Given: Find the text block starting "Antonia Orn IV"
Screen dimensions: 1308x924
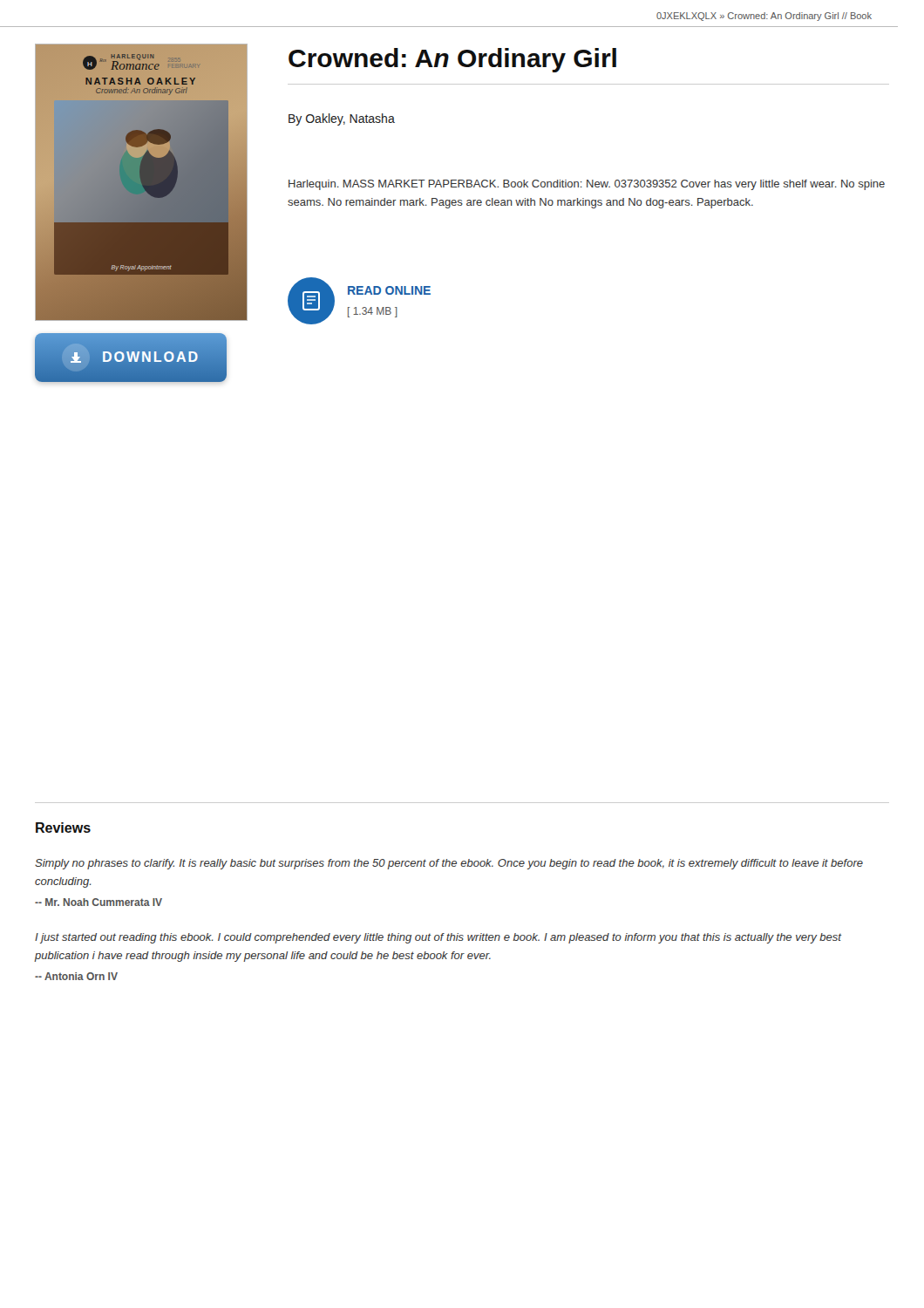Looking at the screenshot, I should click(76, 976).
